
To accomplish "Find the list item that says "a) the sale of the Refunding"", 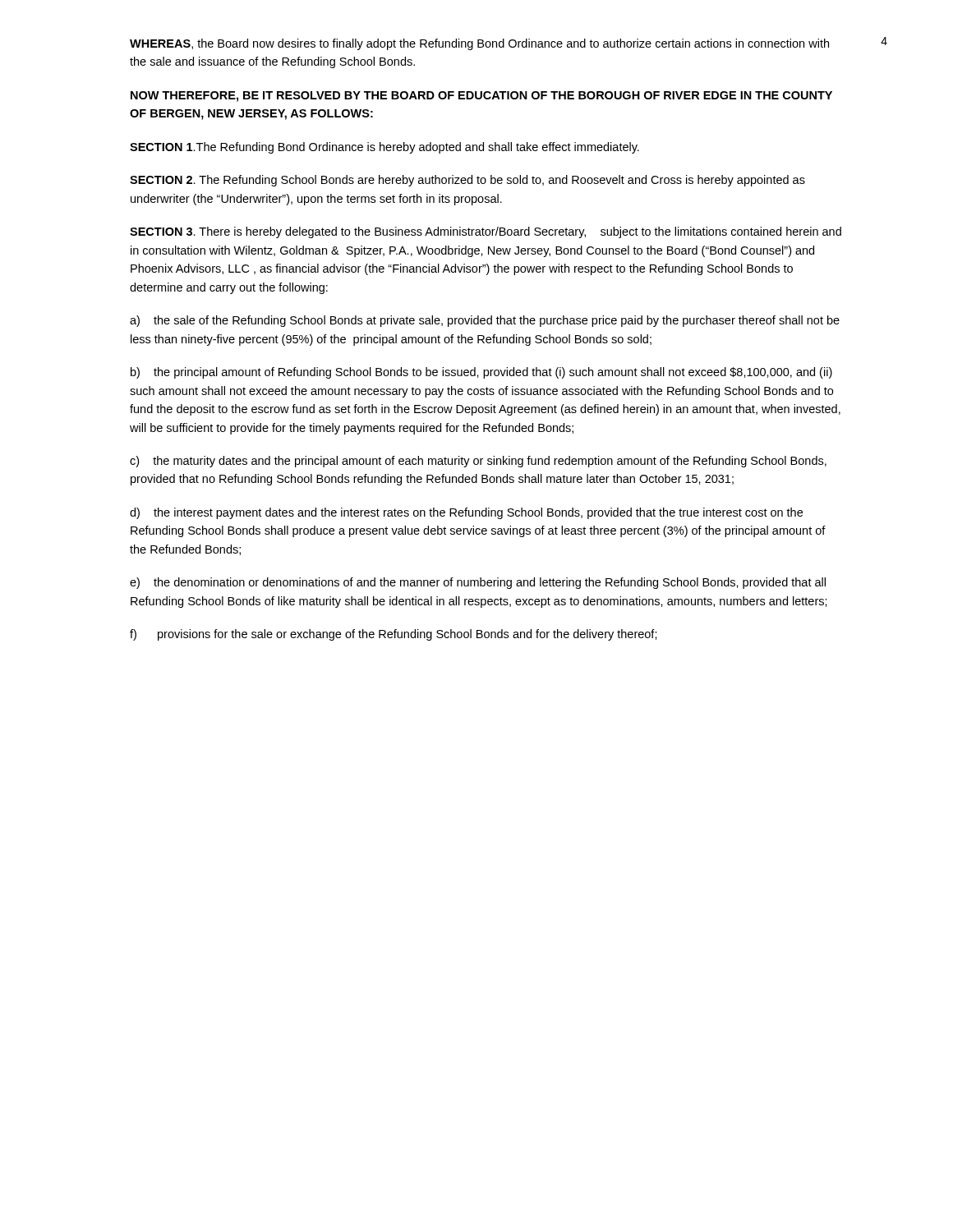I will (x=485, y=330).
